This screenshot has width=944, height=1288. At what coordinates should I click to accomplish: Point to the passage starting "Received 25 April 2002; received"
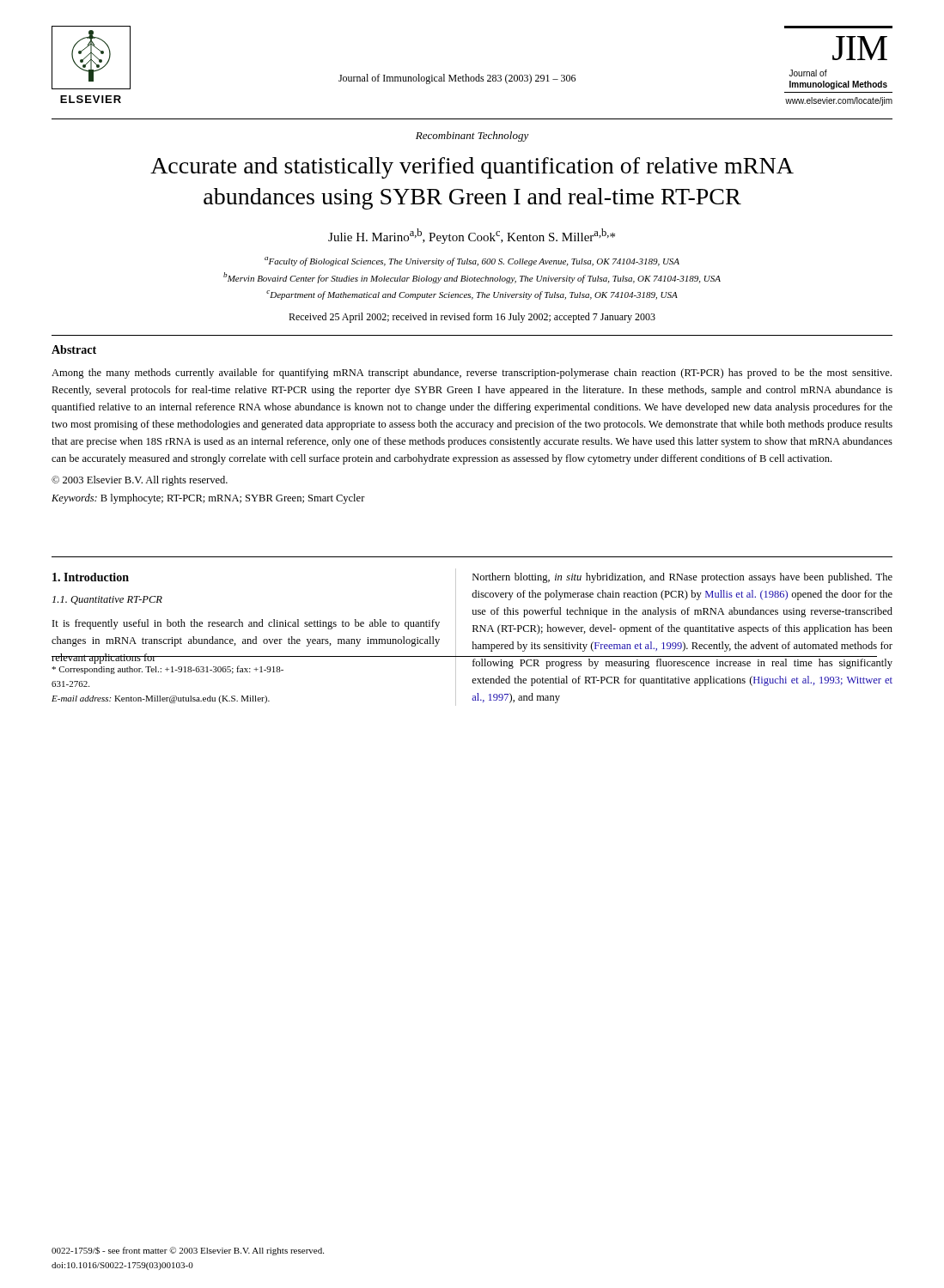[472, 317]
